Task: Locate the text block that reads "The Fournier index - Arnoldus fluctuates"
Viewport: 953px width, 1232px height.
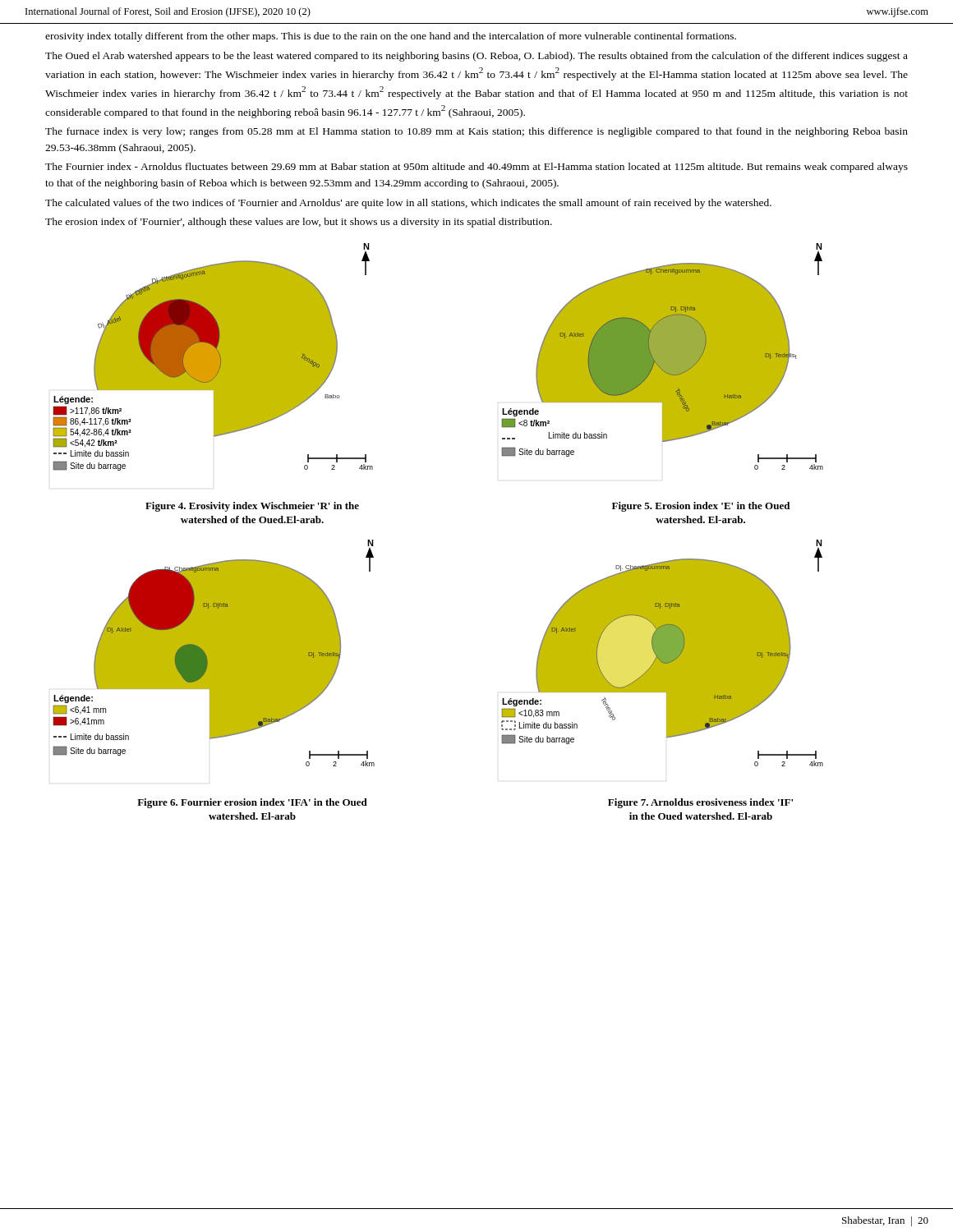Action: click(x=476, y=175)
